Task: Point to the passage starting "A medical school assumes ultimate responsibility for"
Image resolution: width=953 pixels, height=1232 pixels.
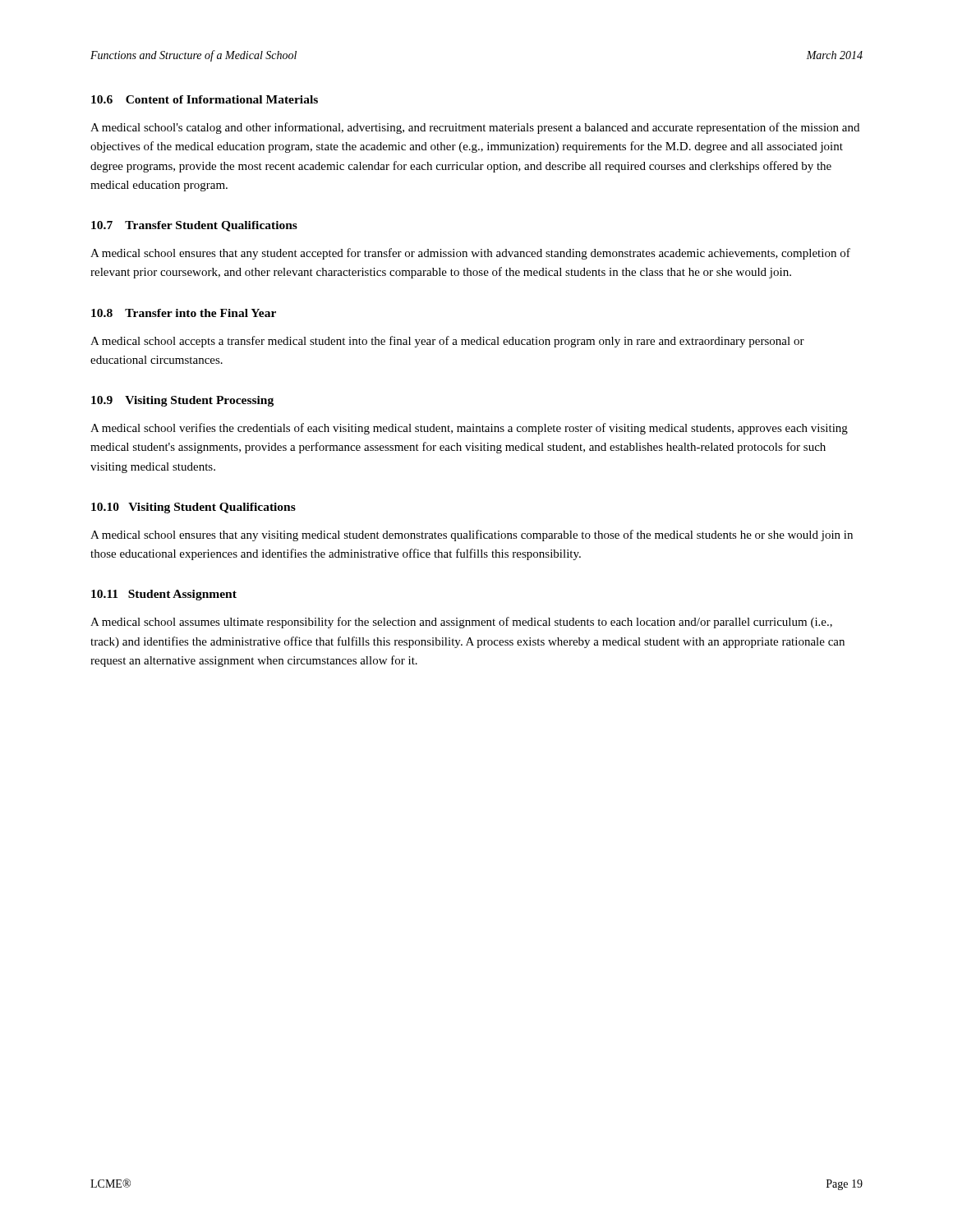Action: point(468,641)
